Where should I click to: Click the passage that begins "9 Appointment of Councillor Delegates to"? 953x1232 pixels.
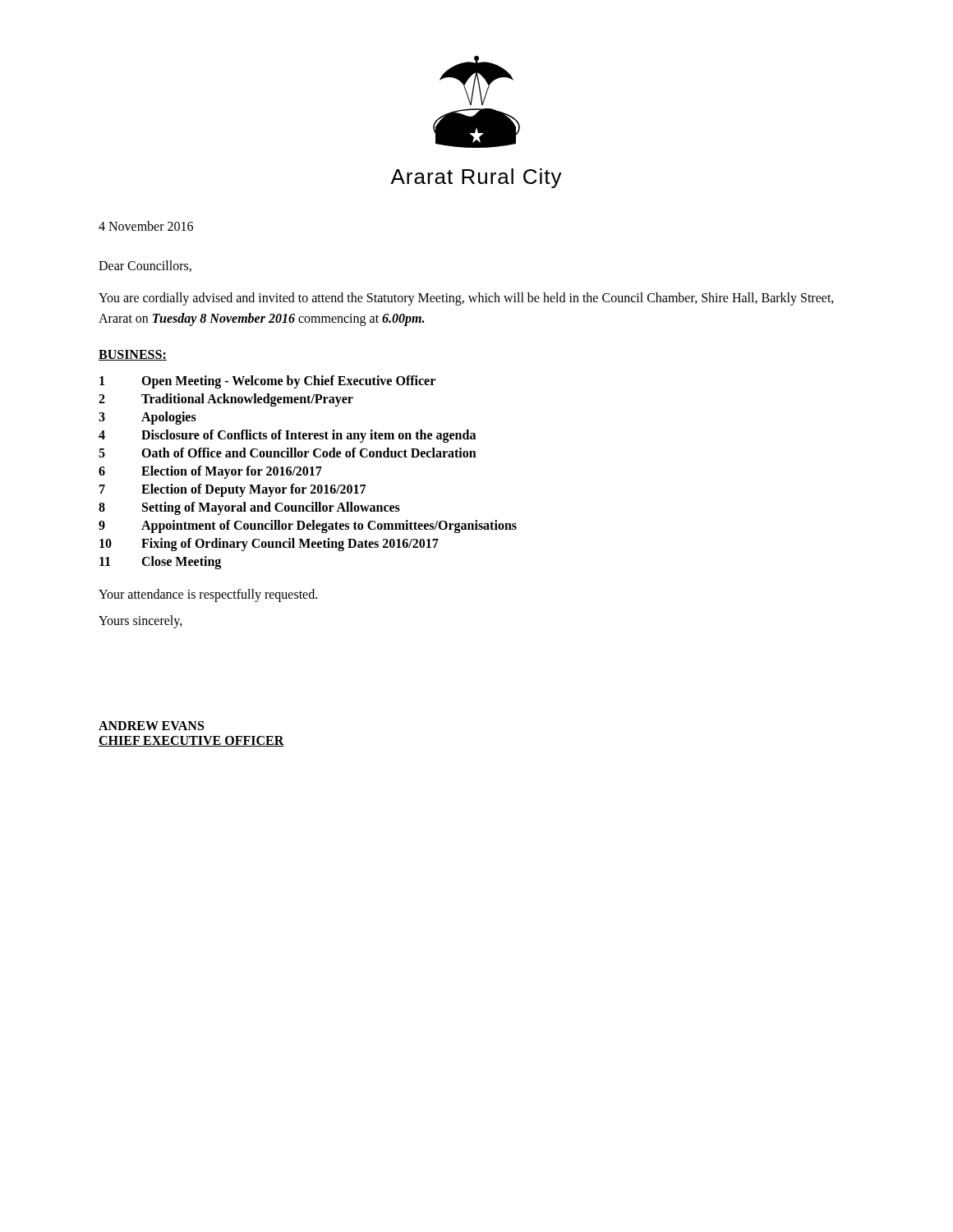[x=308, y=525]
